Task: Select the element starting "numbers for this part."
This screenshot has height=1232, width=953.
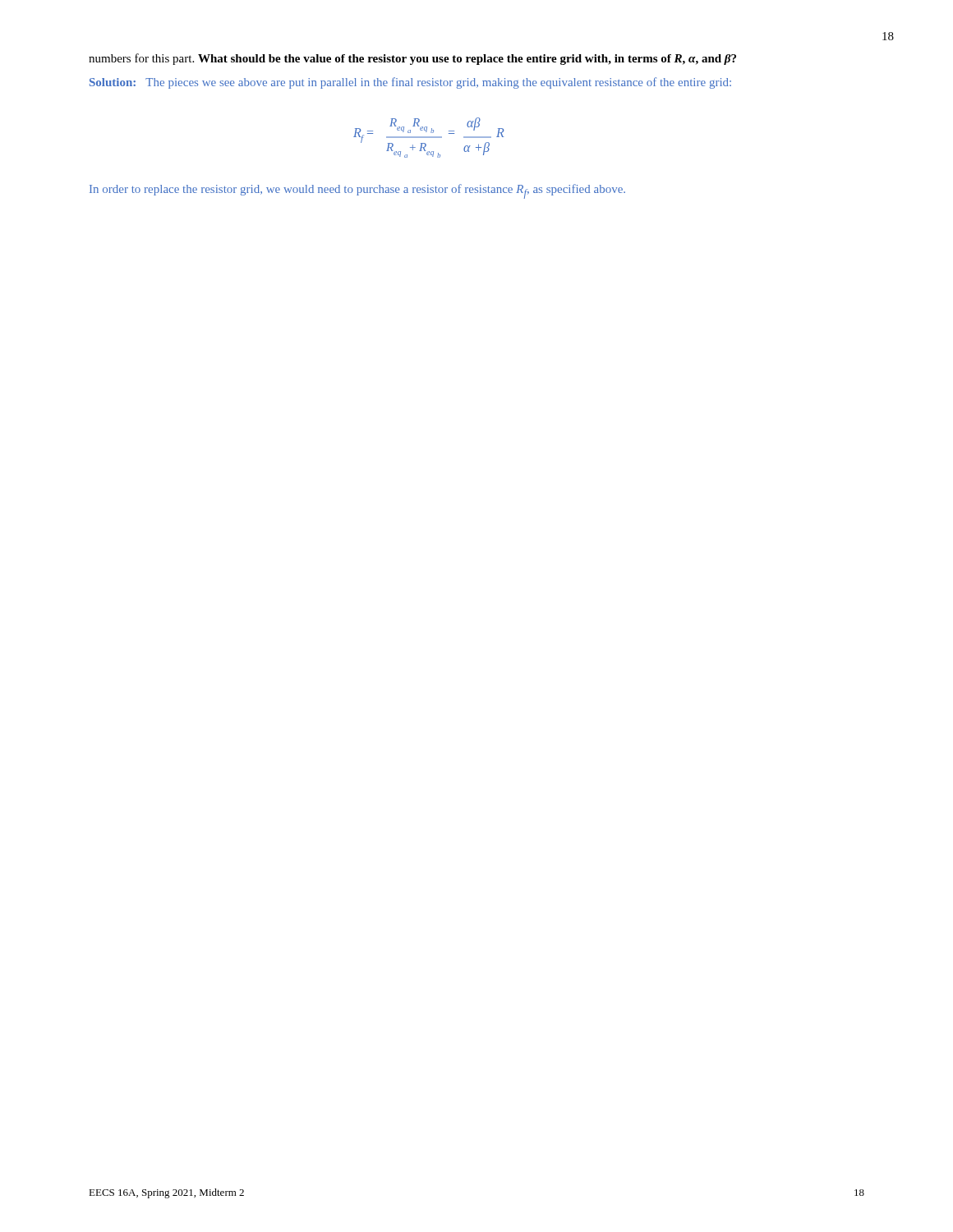Action: click(x=413, y=58)
